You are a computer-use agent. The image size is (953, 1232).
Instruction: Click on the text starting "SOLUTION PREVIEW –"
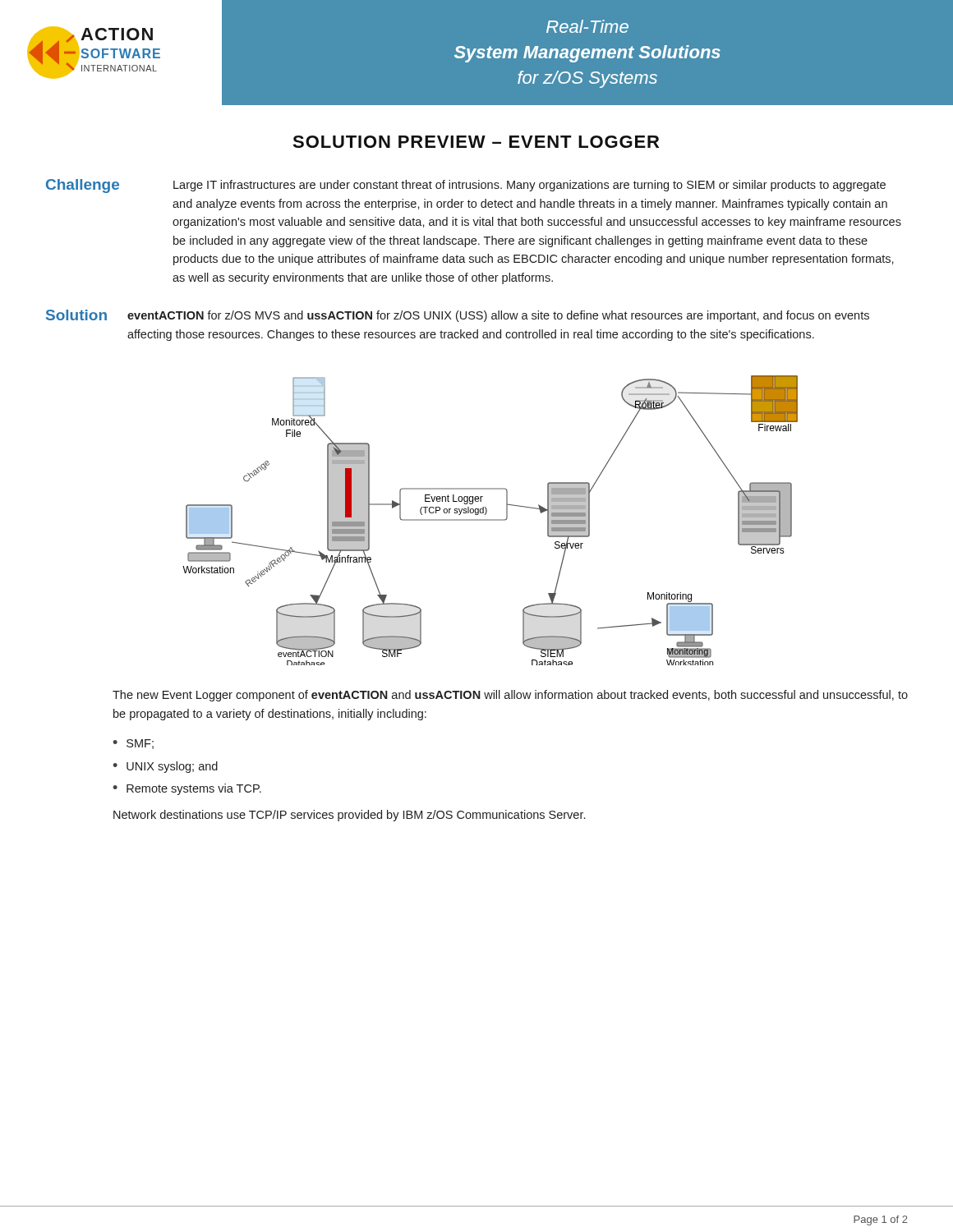[x=476, y=142]
